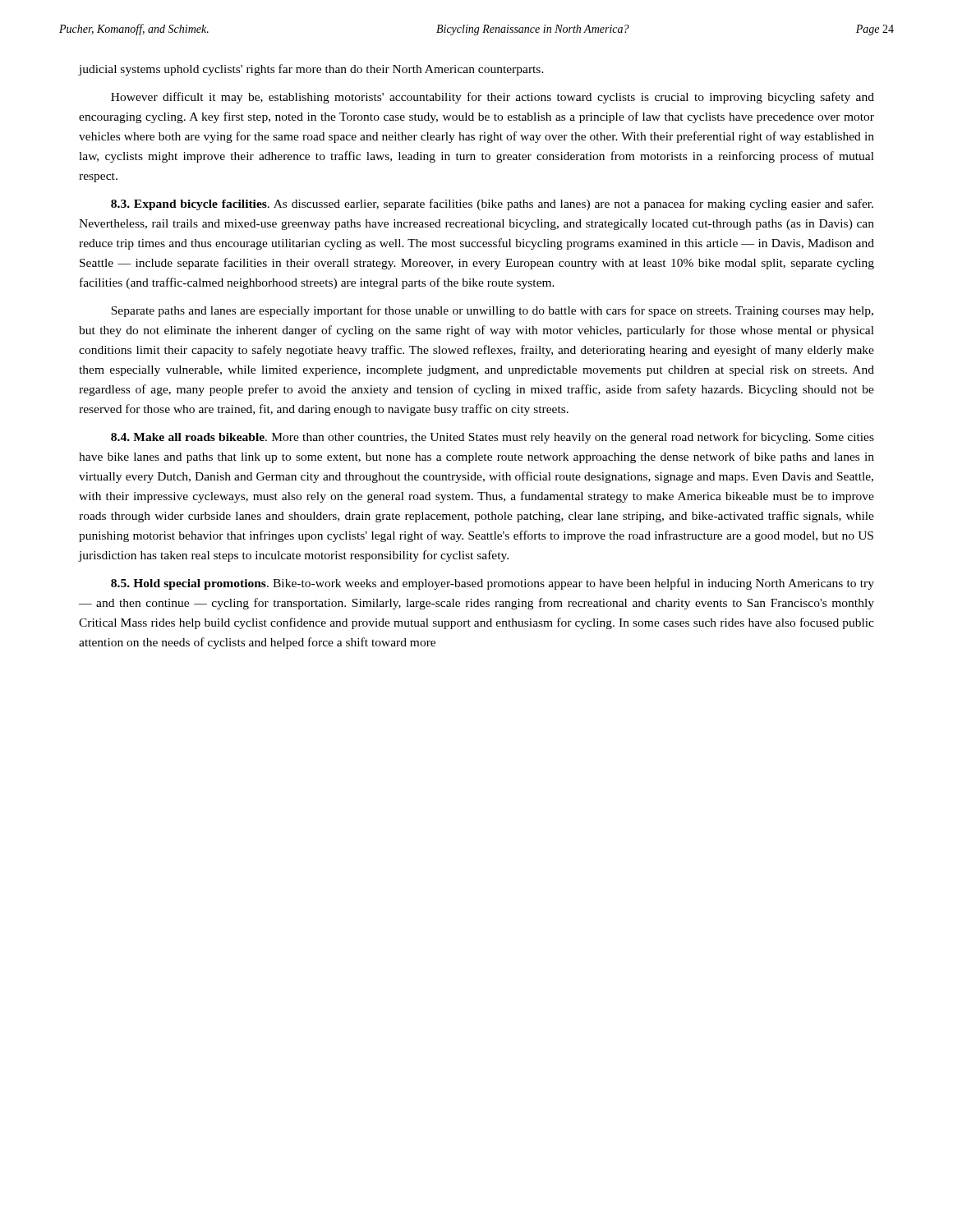Screen dimensions: 1232x953
Task: Select the text starting "However difficult it may be, establishing"
Action: tap(476, 136)
